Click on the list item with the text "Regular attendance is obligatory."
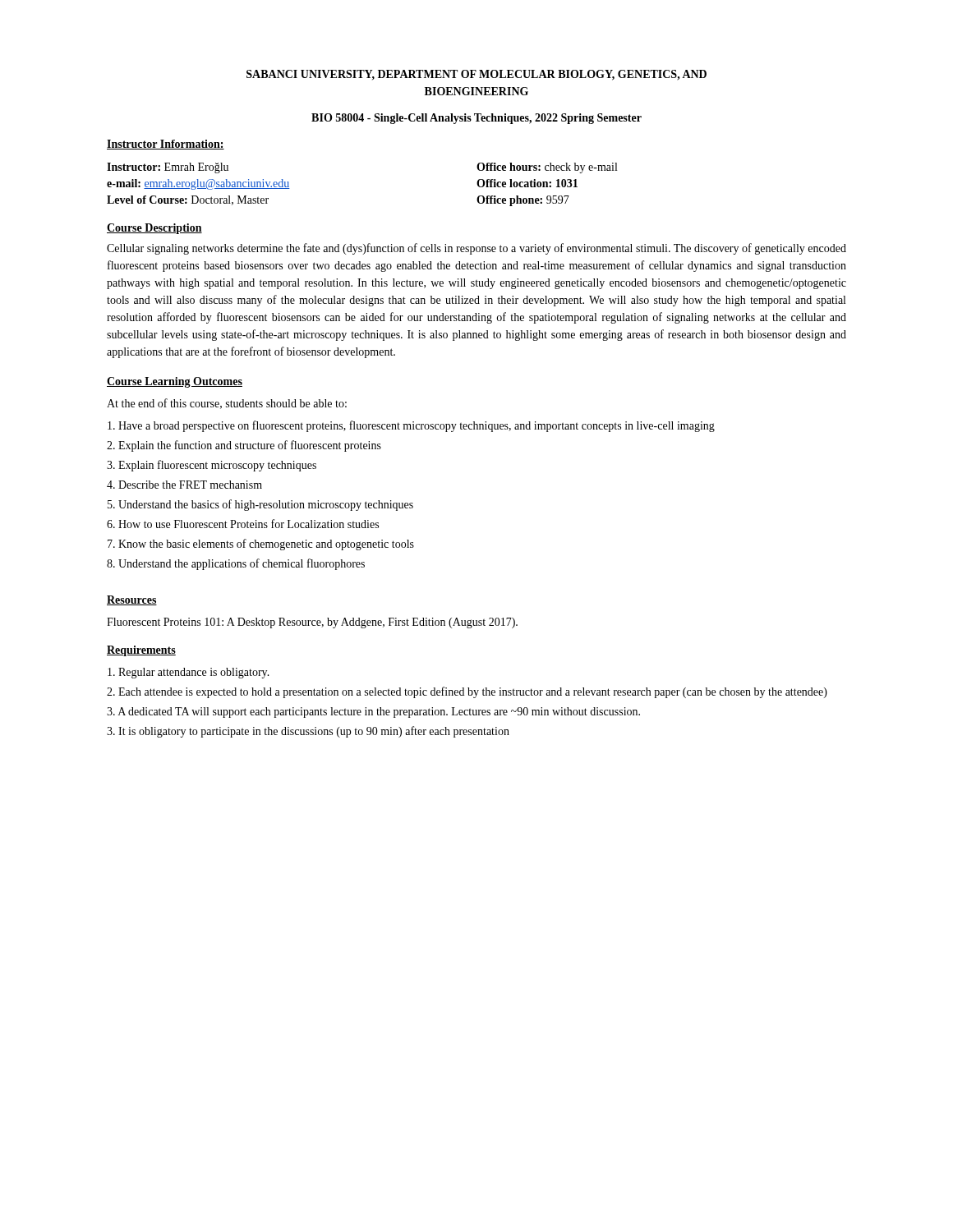 click(x=188, y=672)
